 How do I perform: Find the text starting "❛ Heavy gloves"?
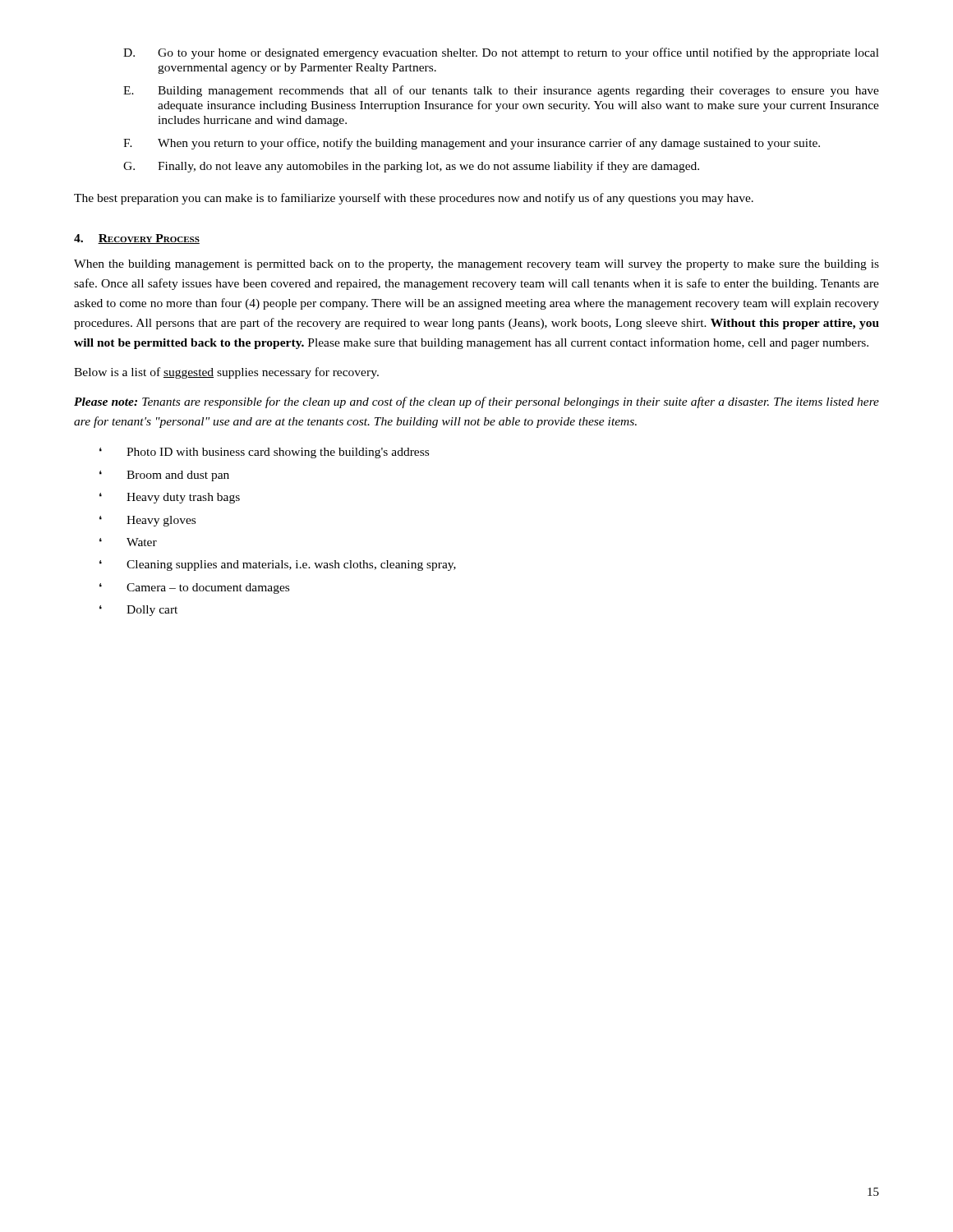click(147, 520)
